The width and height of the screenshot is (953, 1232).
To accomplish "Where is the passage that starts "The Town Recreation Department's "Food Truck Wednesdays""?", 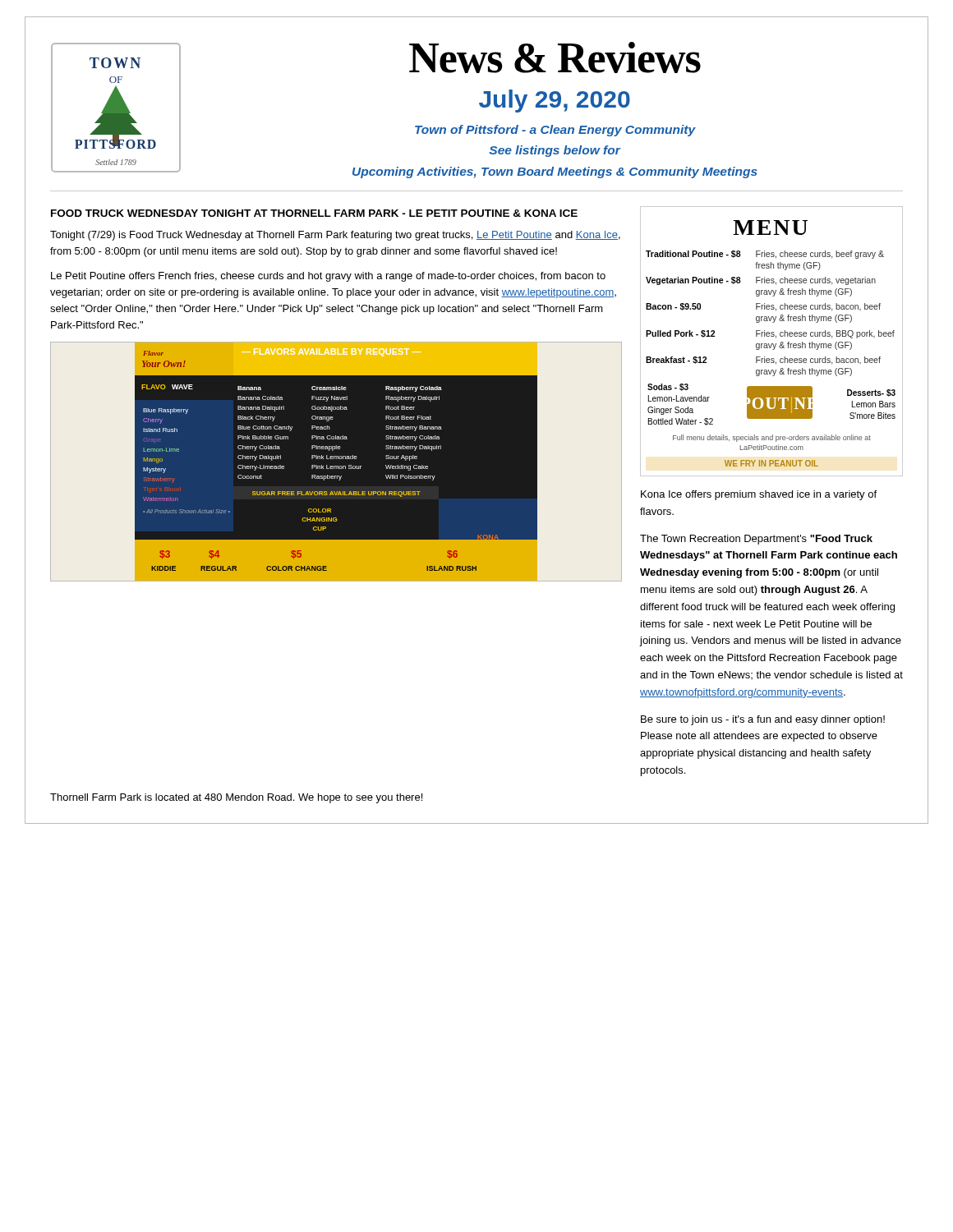I will (771, 615).
